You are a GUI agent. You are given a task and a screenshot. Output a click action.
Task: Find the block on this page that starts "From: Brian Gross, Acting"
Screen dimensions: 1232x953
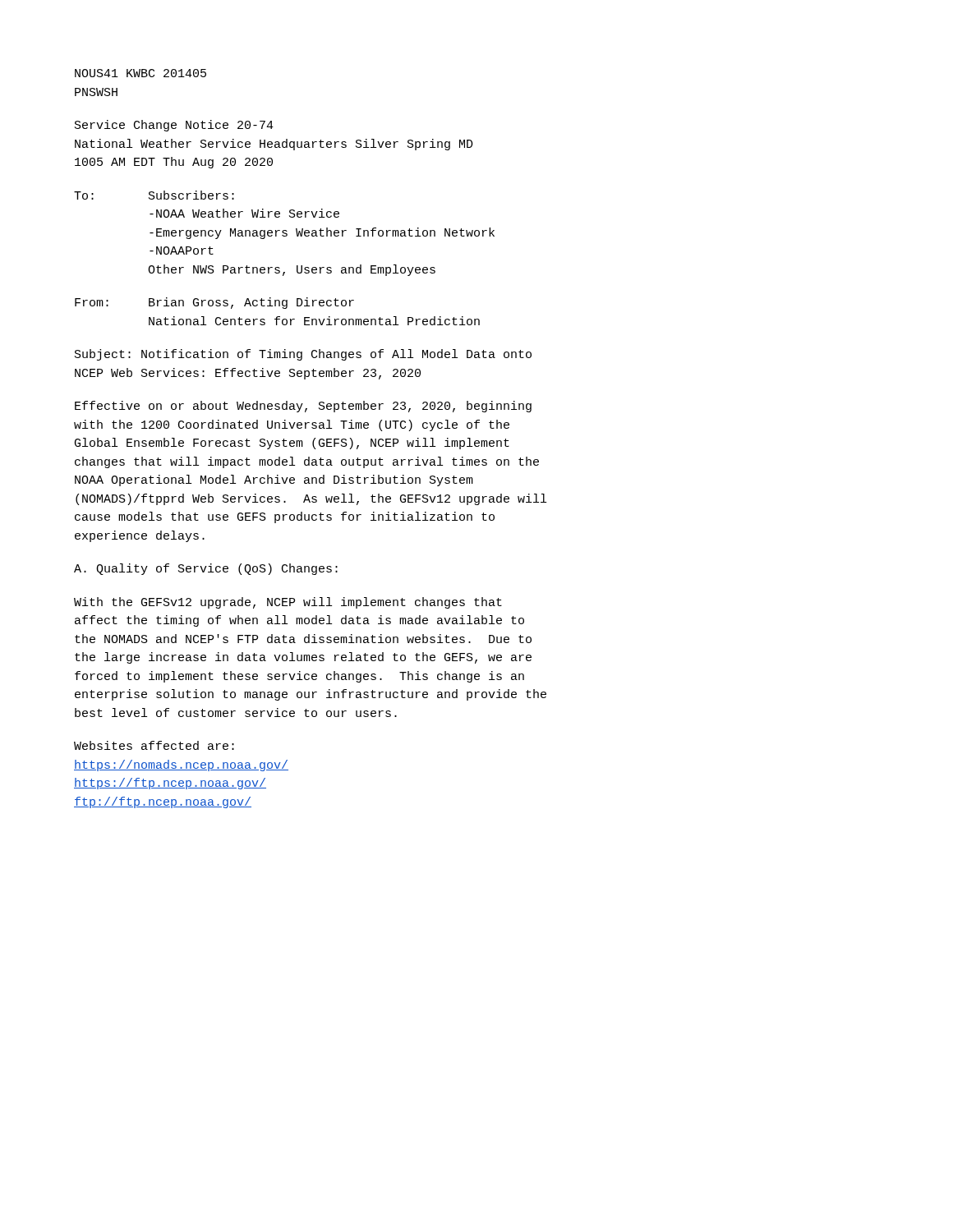[476, 313]
